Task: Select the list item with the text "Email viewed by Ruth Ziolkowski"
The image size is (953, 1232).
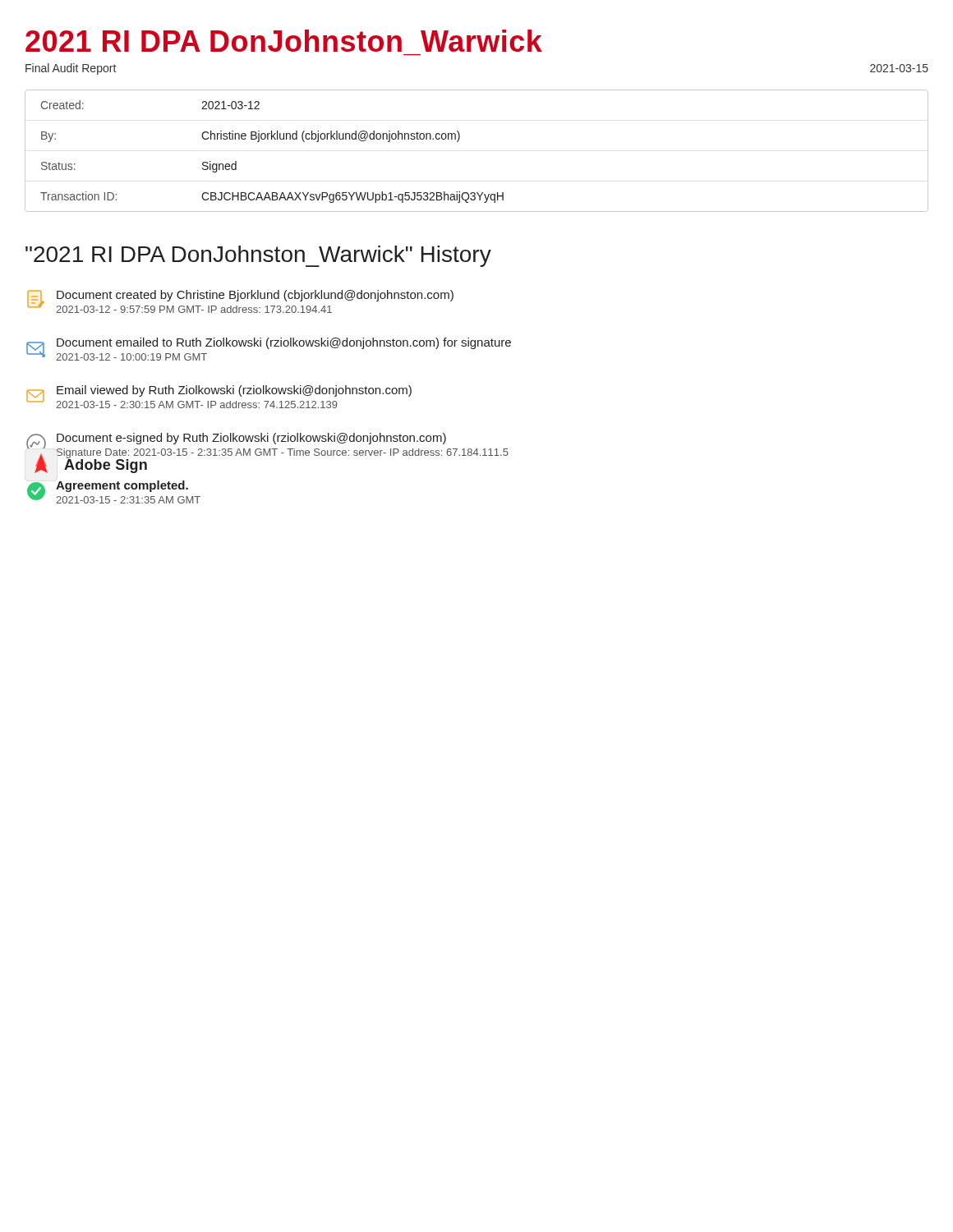Action: pos(219,397)
